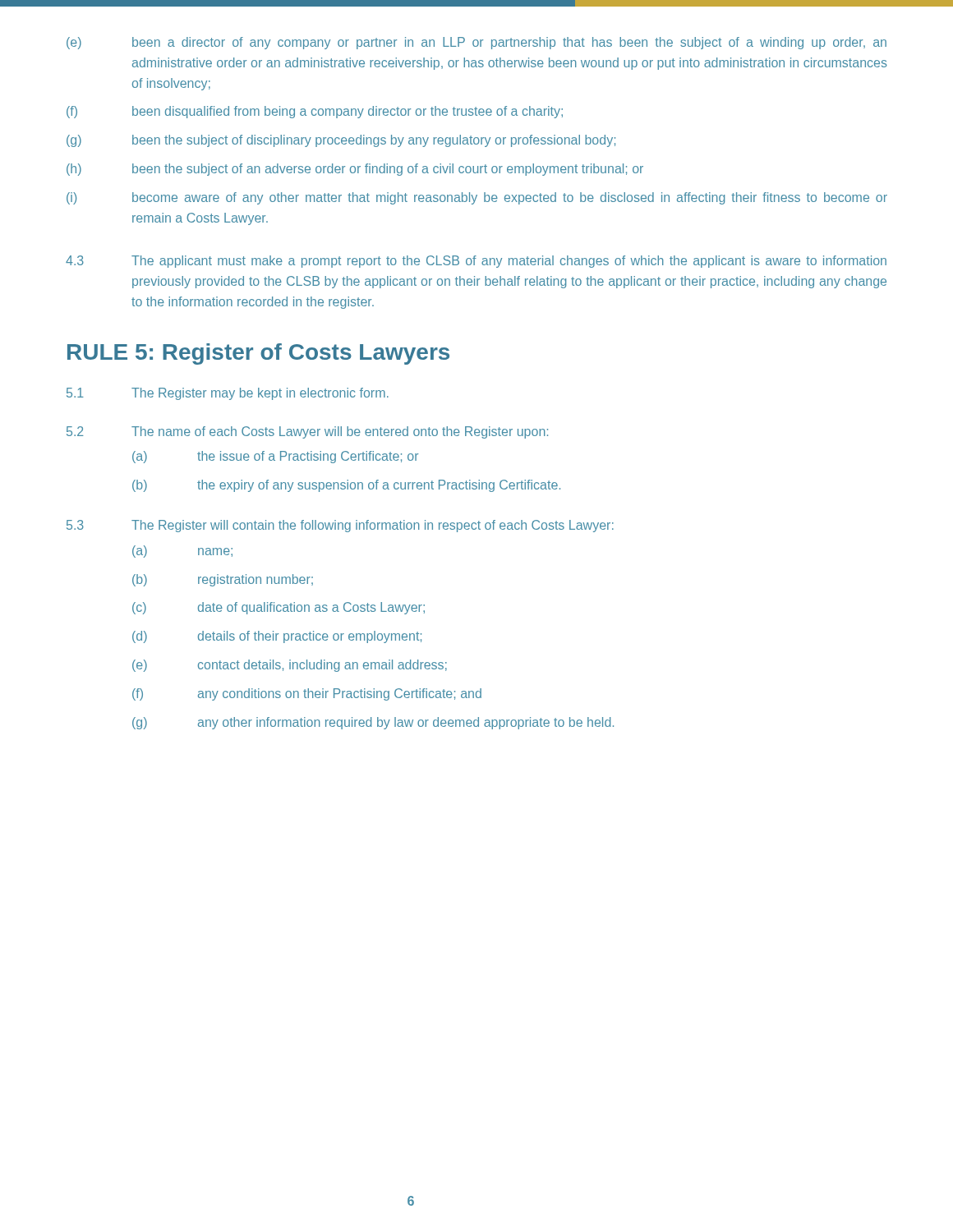Image resolution: width=953 pixels, height=1232 pixels.
Task: Select the list item with the text "(f) been disqualified from being"
Action: (476, 112)
